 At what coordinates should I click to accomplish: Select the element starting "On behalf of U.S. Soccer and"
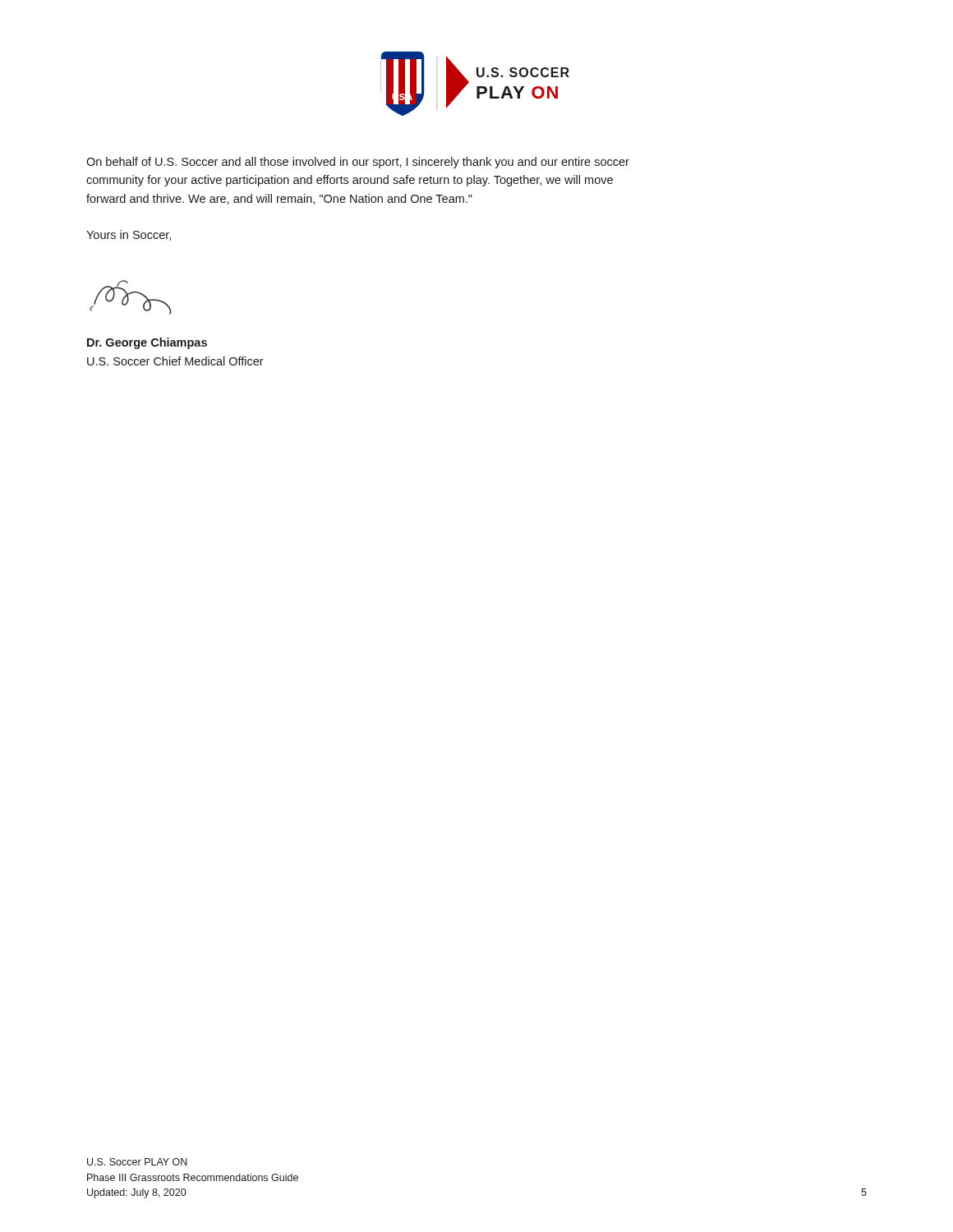click(x=358, y=180)
